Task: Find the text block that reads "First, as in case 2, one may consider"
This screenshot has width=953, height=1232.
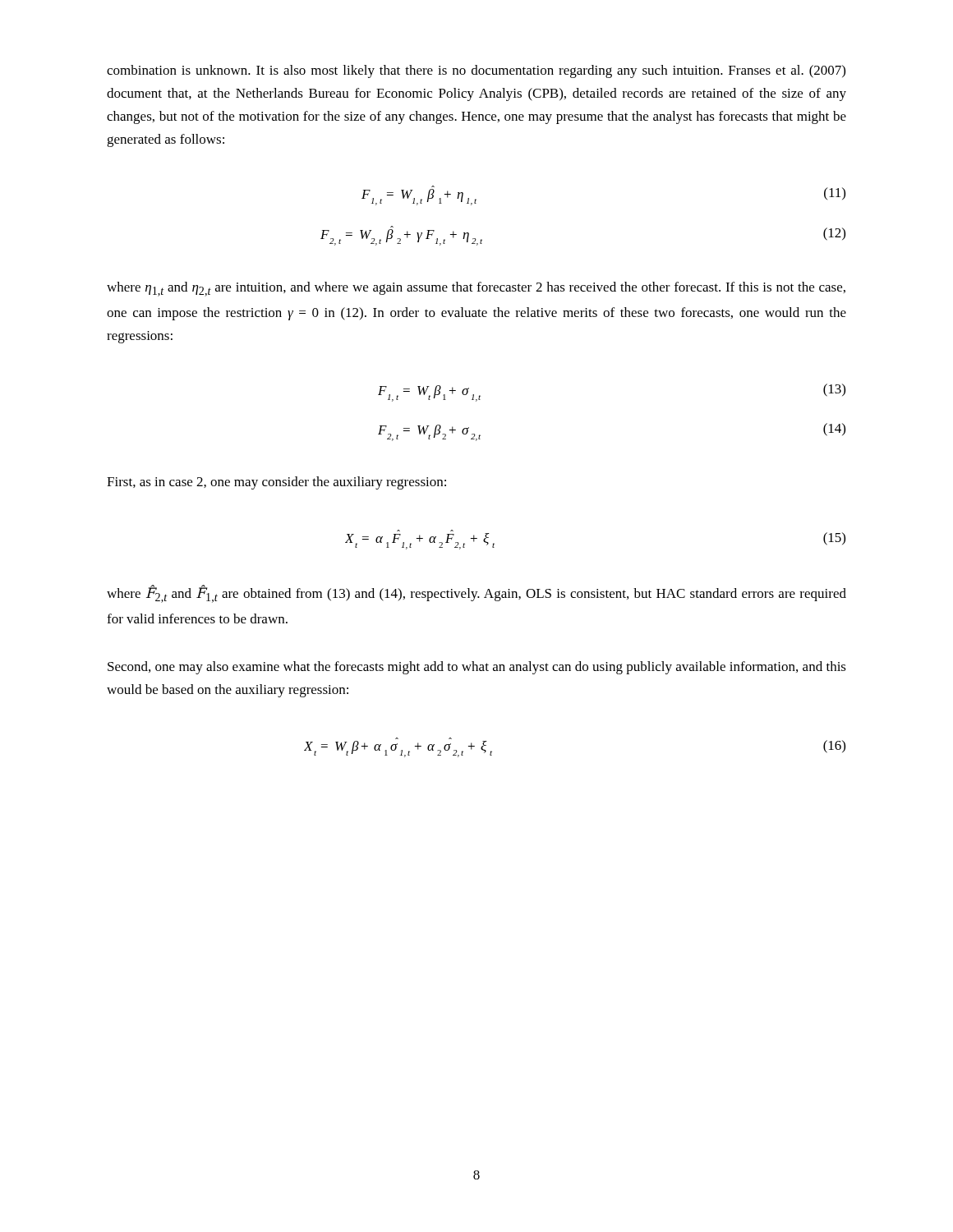Action: click(x=277, y=482)
